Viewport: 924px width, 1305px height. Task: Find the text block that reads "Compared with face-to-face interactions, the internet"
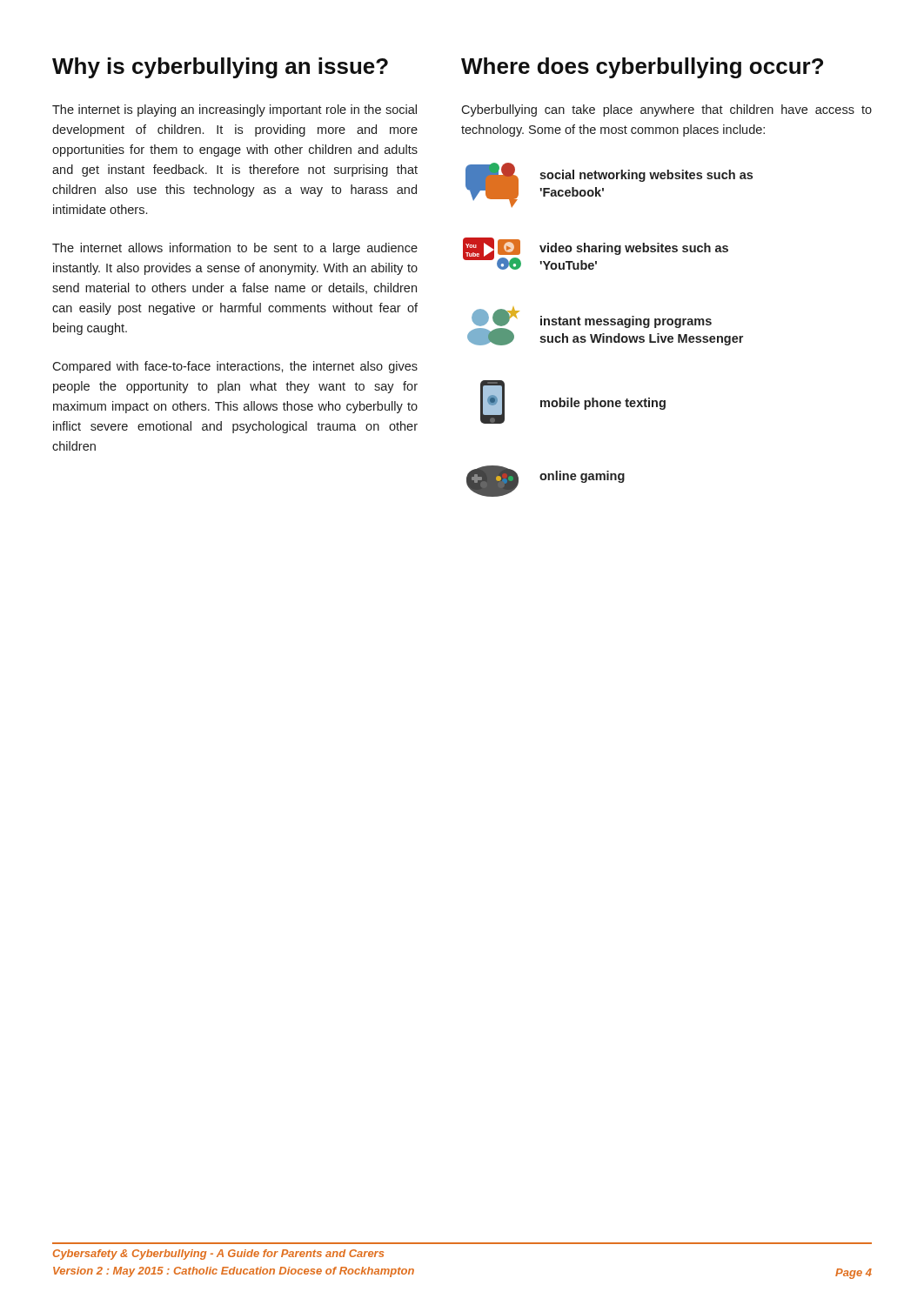click(x=235, y=406)
